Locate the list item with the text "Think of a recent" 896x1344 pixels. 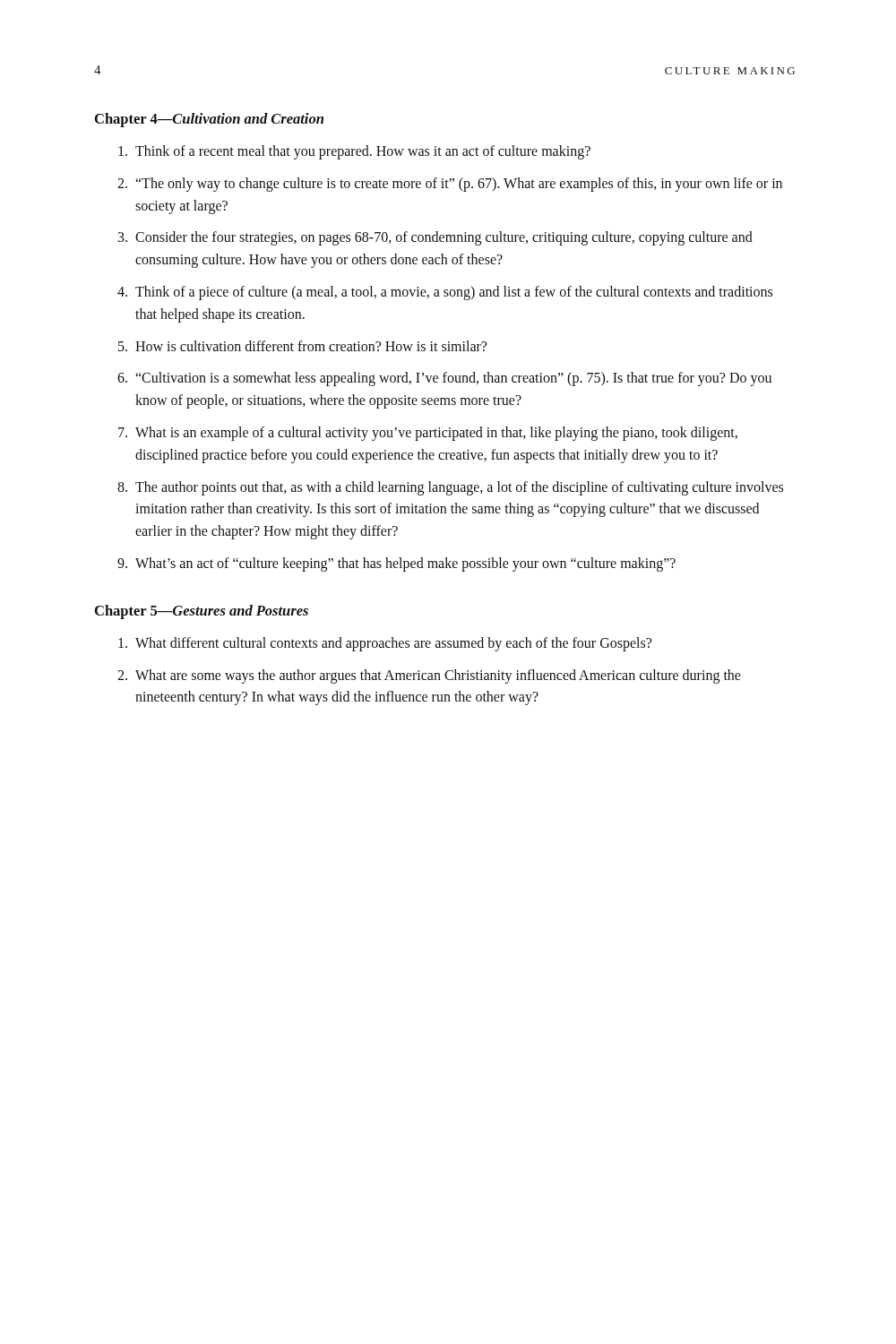coord(450,152)
